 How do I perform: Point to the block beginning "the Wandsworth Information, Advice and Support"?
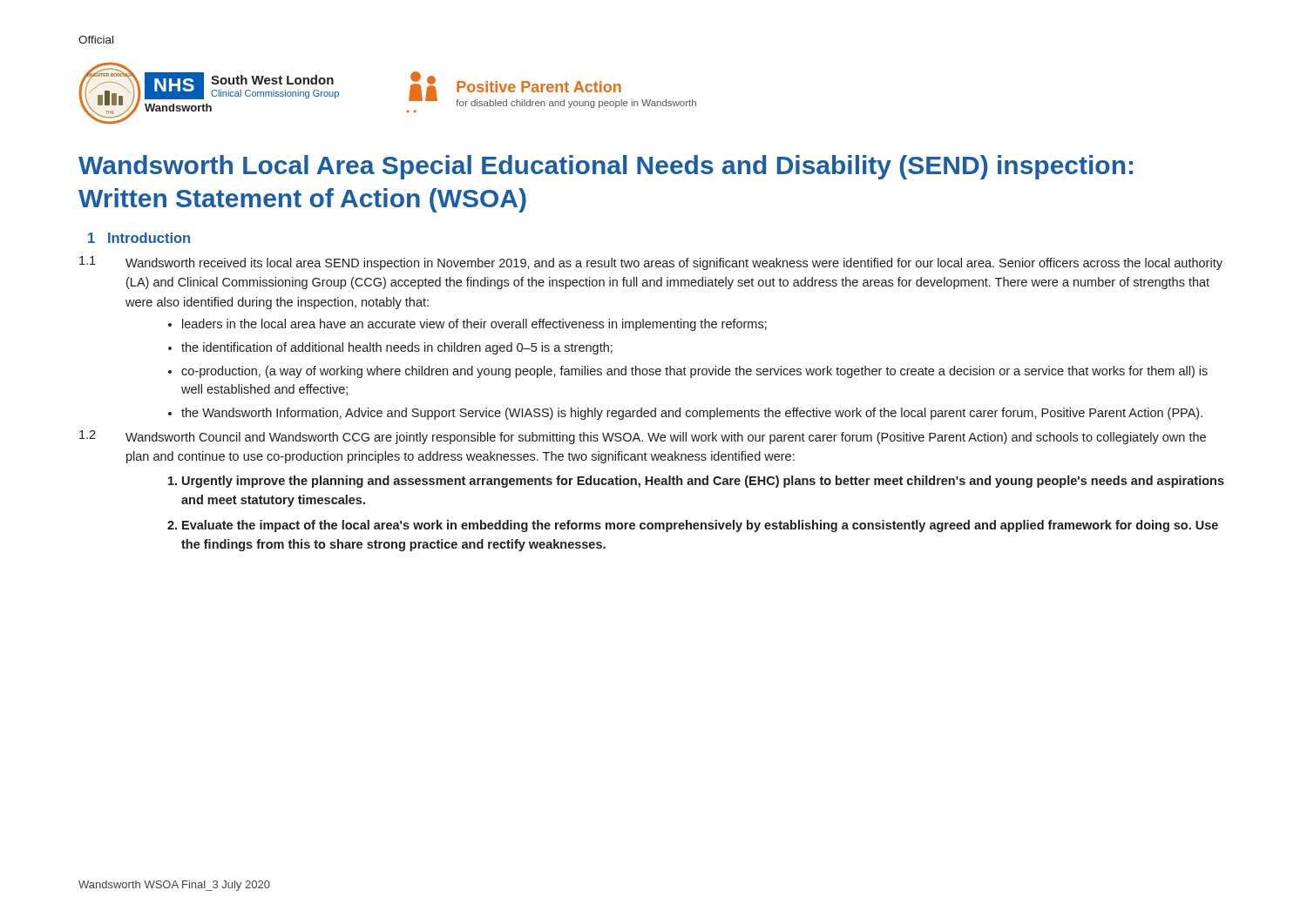click(692, 413)
